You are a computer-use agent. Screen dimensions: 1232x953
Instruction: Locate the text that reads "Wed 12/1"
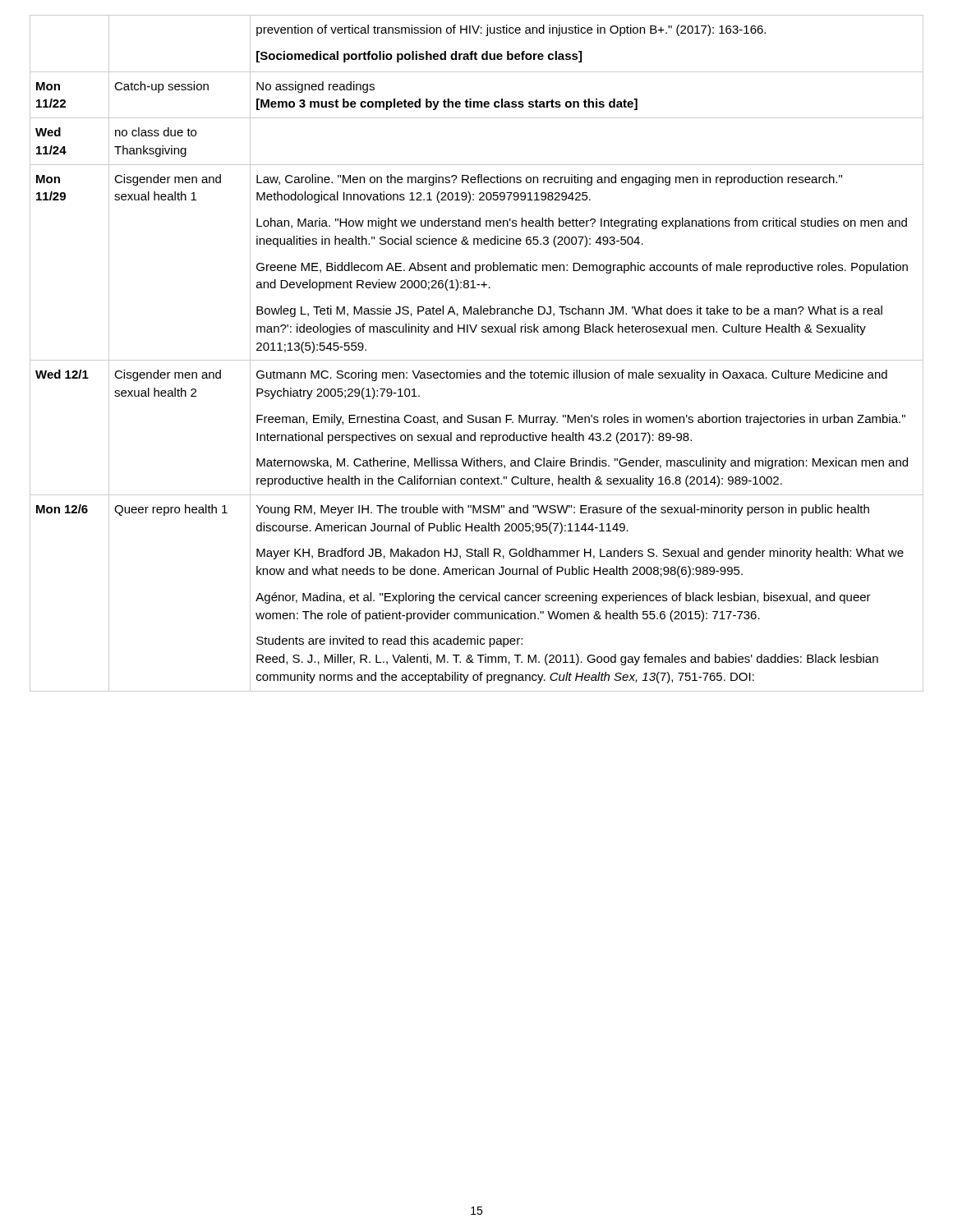(x=62, y=374)
